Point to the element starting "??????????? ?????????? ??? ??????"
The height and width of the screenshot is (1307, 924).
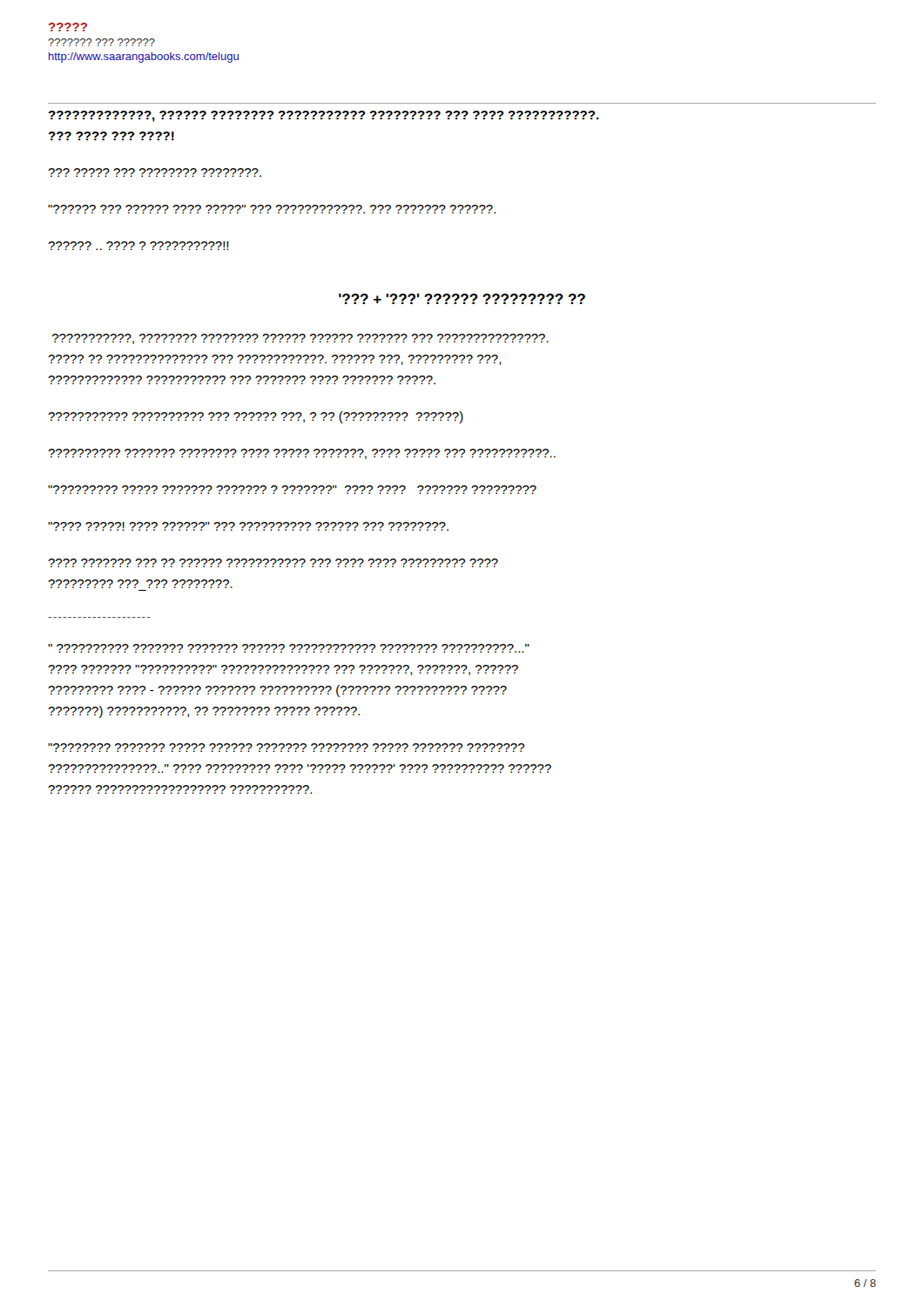click(x=256, y=416)
